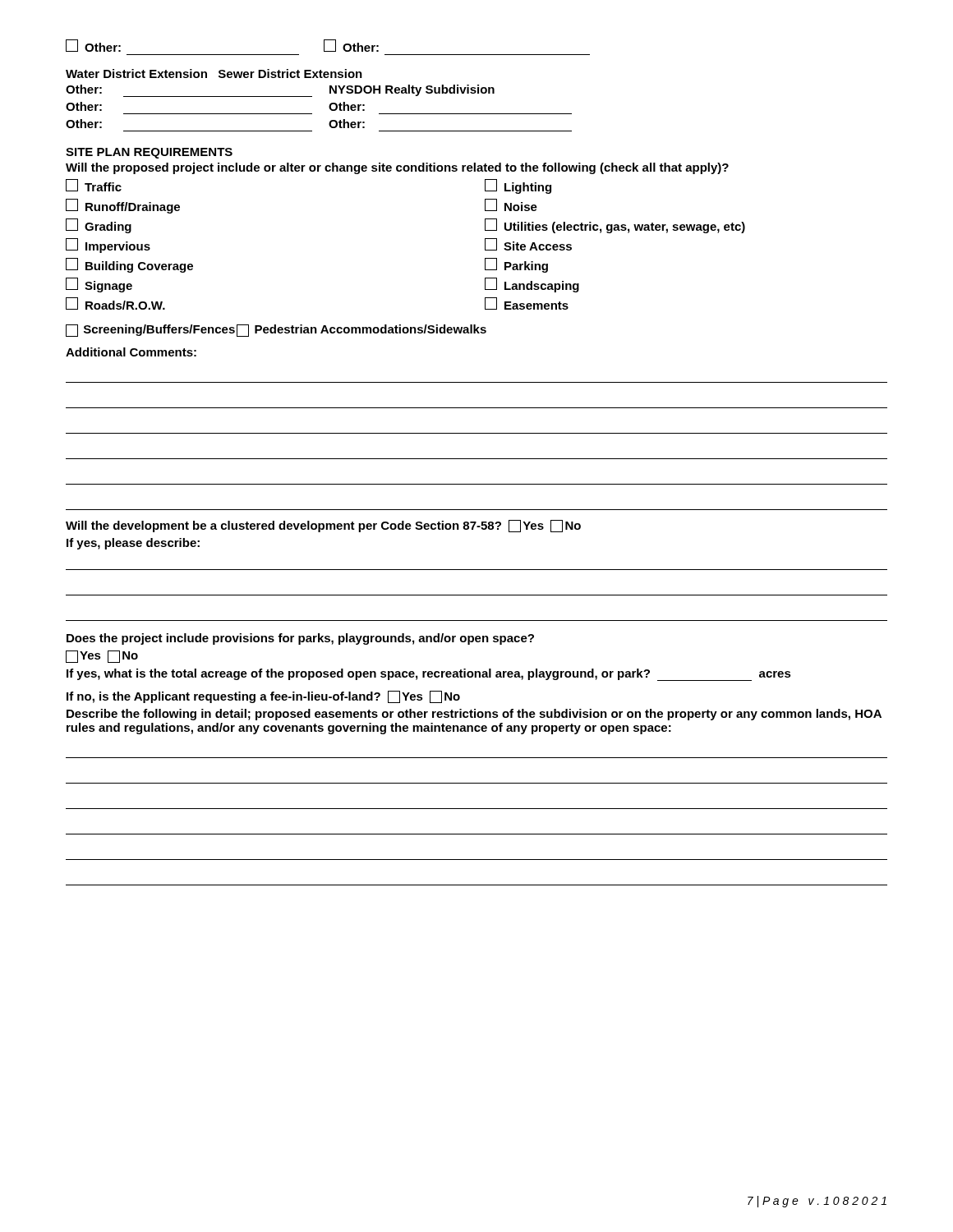
Task: Find the text block that reads "Will the development be a clustered development per"
Action: (x=323, y=525)
